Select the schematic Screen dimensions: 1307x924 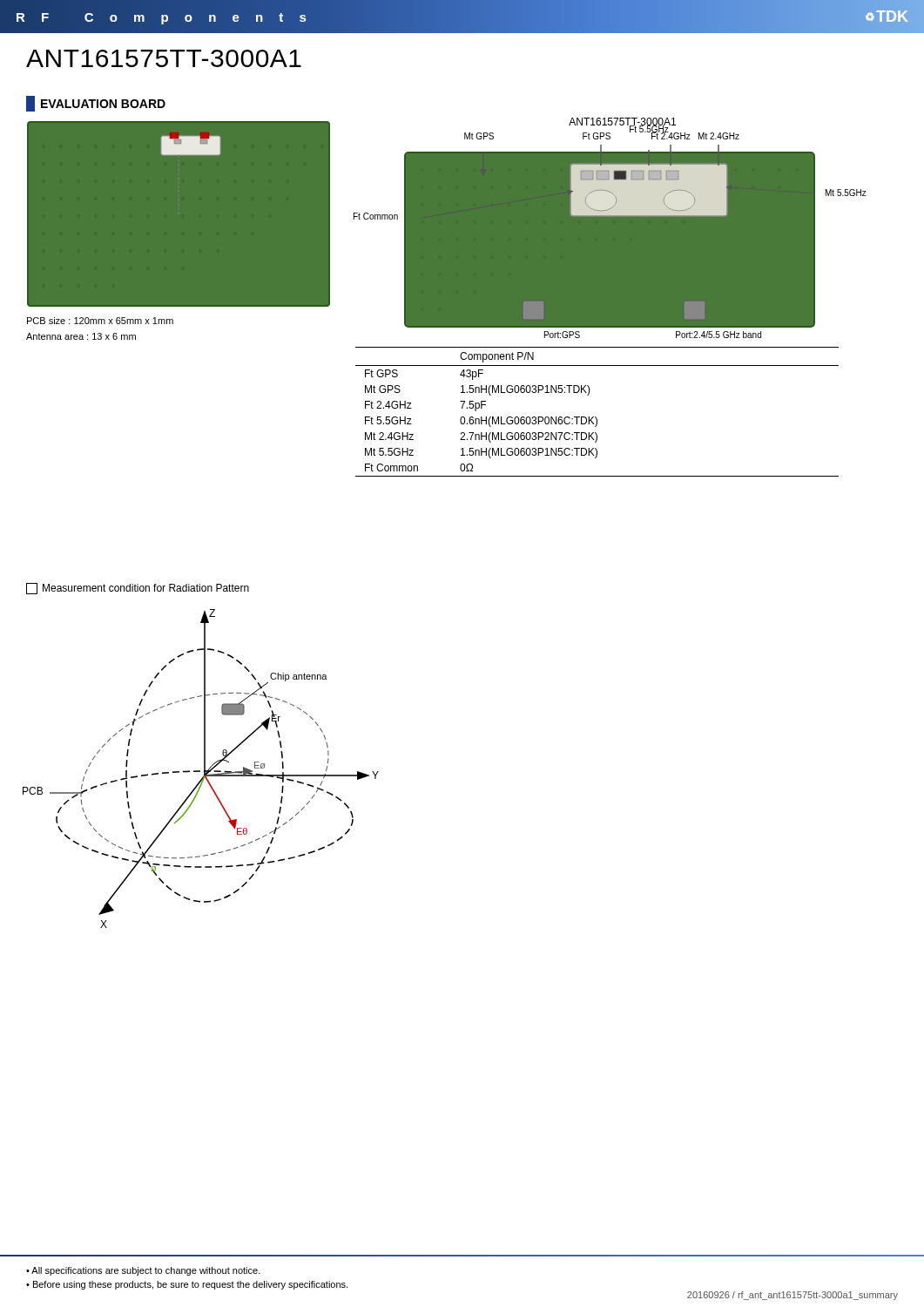[623, 235]
